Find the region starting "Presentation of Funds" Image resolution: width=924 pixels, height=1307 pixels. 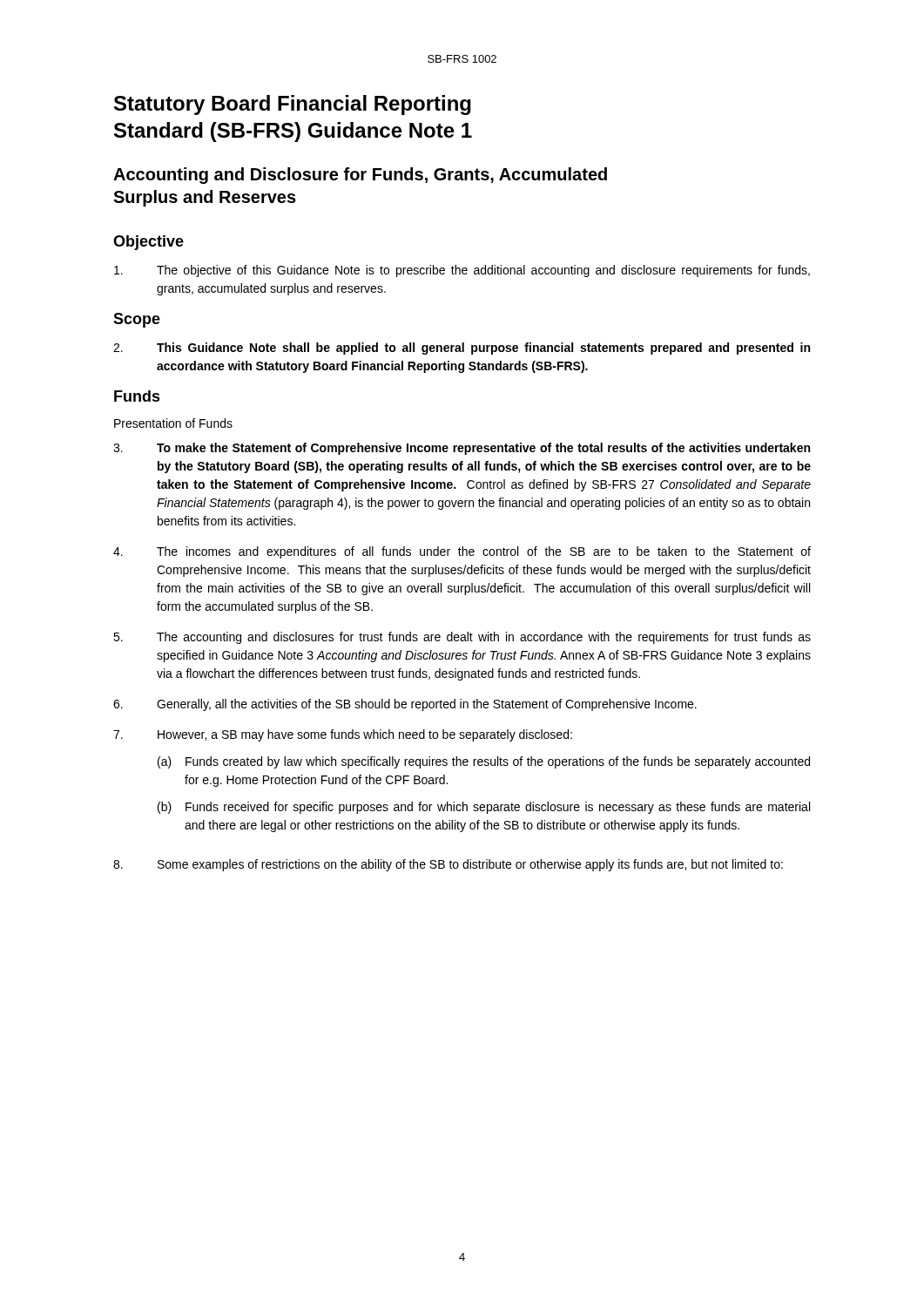[173, 424]
